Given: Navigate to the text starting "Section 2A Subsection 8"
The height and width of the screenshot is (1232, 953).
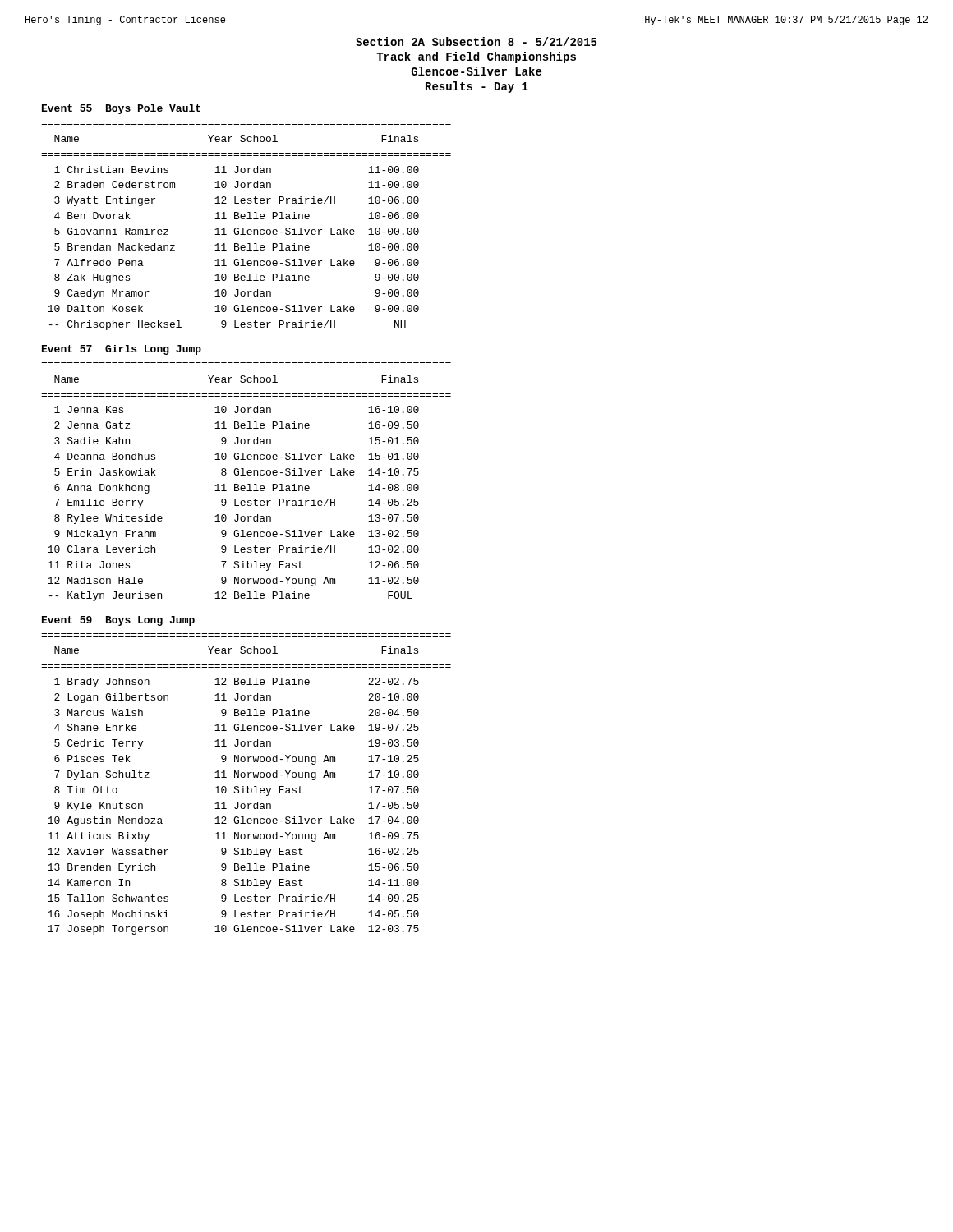Looking at the screenshot, I should 476,43.
